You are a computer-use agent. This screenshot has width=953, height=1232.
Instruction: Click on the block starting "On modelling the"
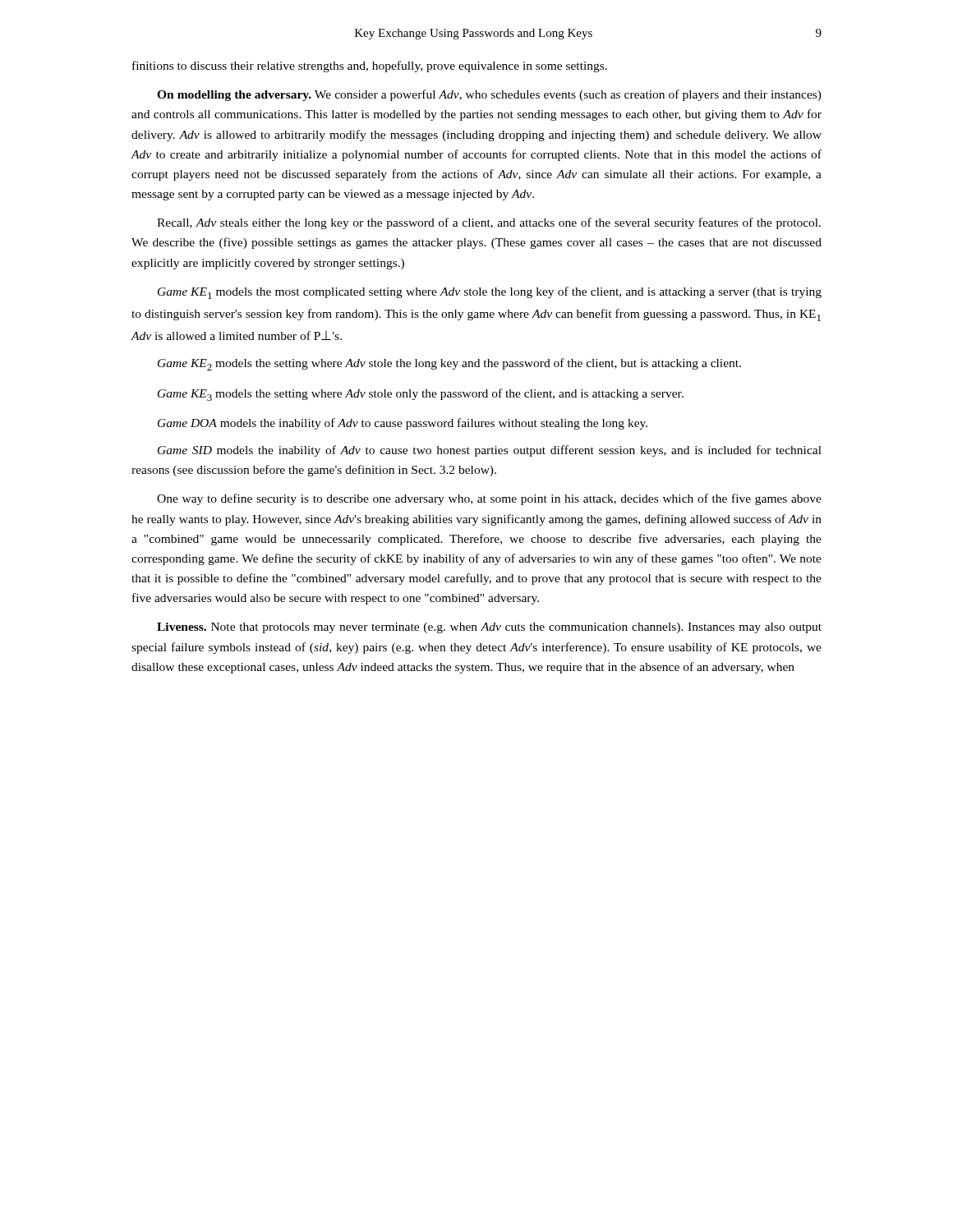tap(476, 144)
